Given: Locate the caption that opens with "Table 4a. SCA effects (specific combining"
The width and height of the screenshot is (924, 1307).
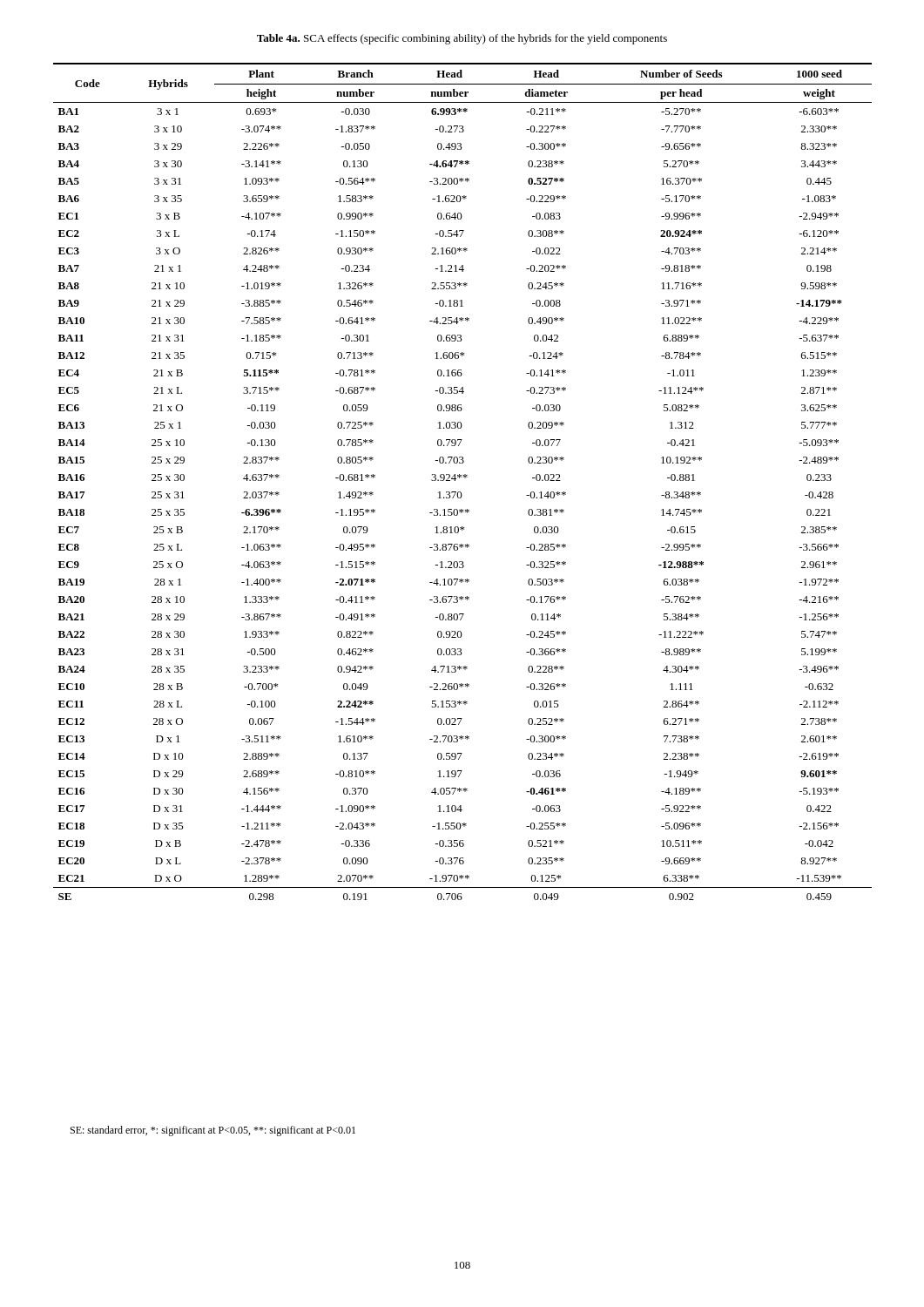Looking at the screenshot, I should point(462,38).
